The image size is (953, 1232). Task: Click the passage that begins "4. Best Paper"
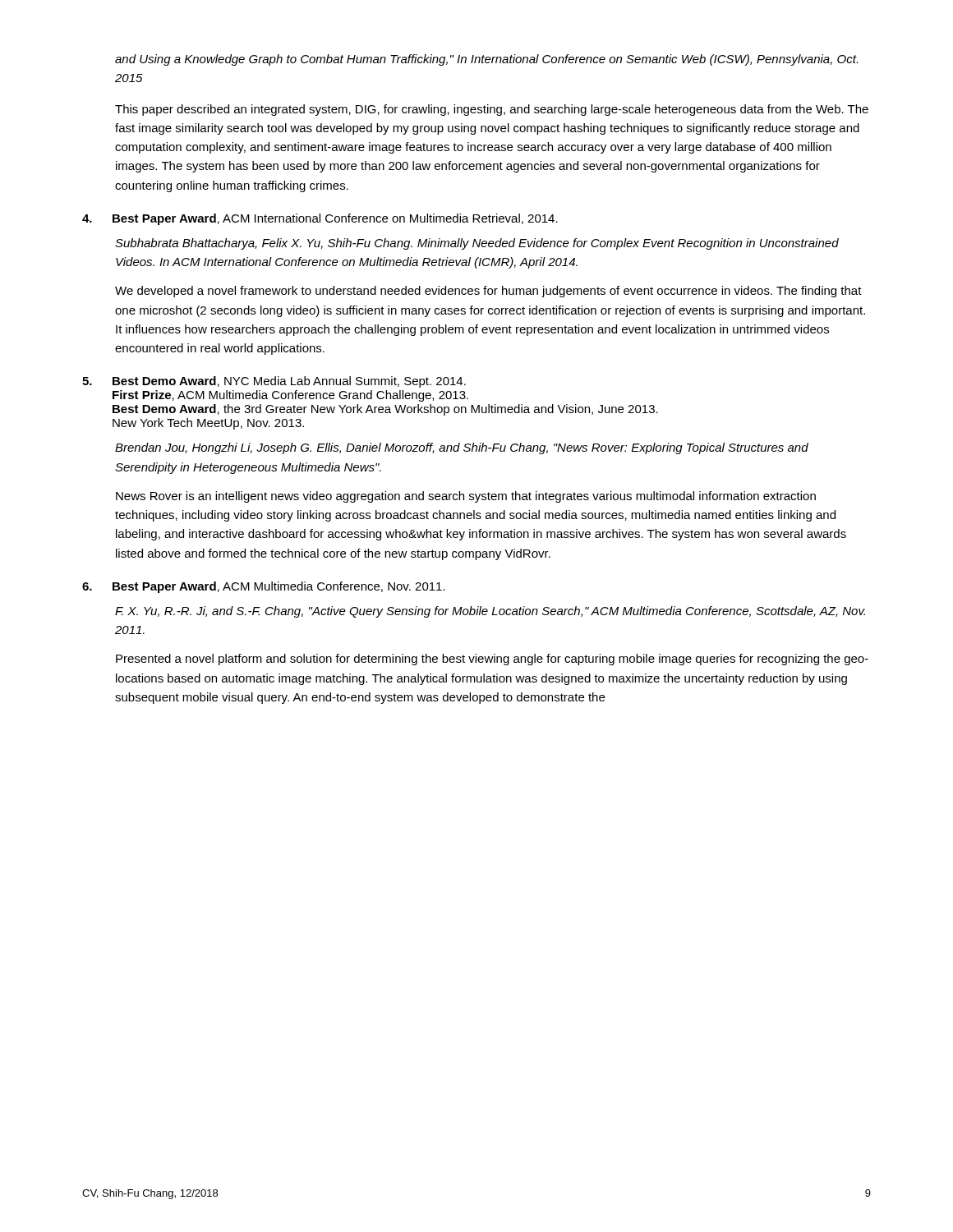click(x=320, y=218)
